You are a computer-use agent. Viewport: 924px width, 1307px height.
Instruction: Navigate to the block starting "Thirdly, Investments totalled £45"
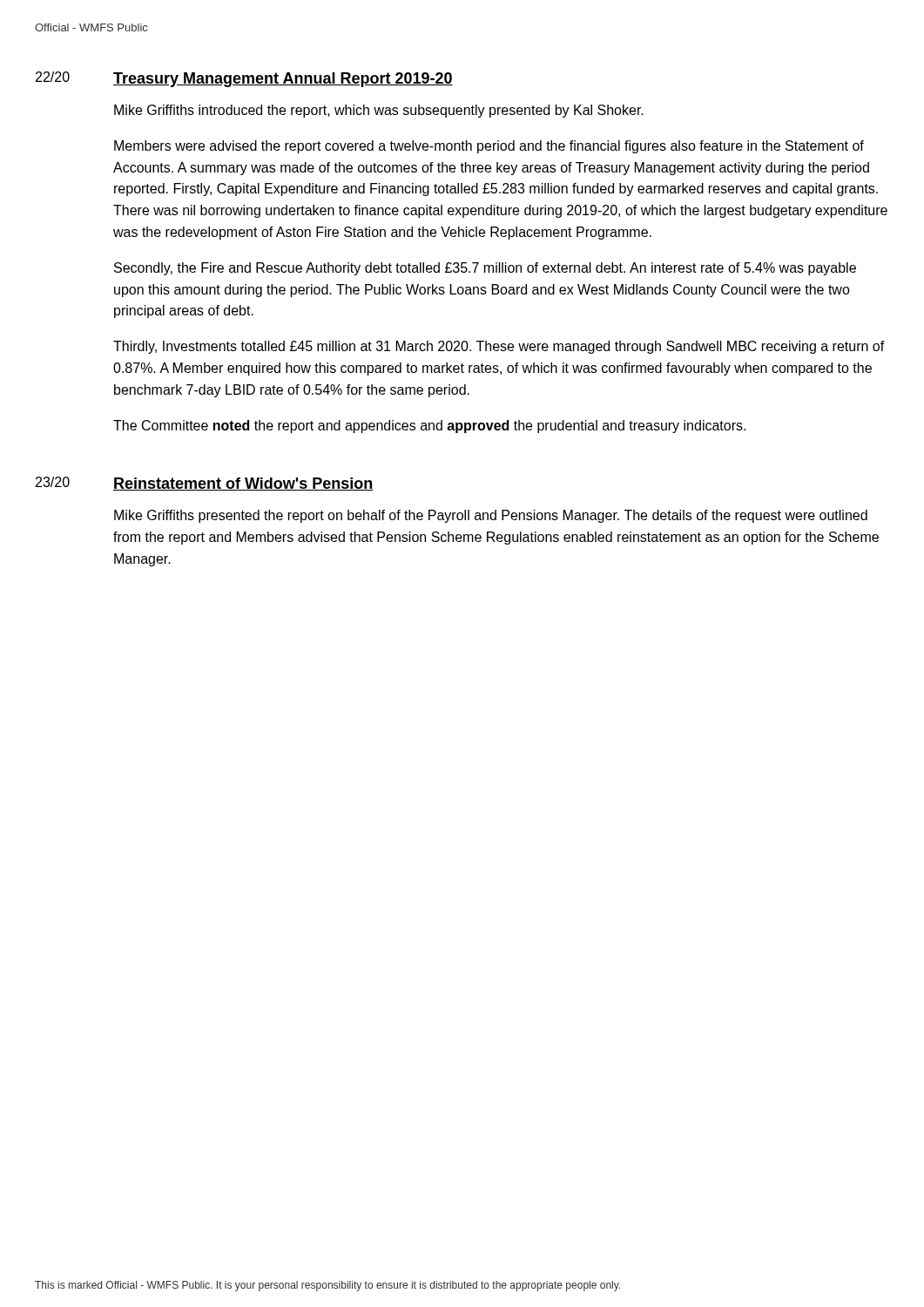click(x=499, y=368)
